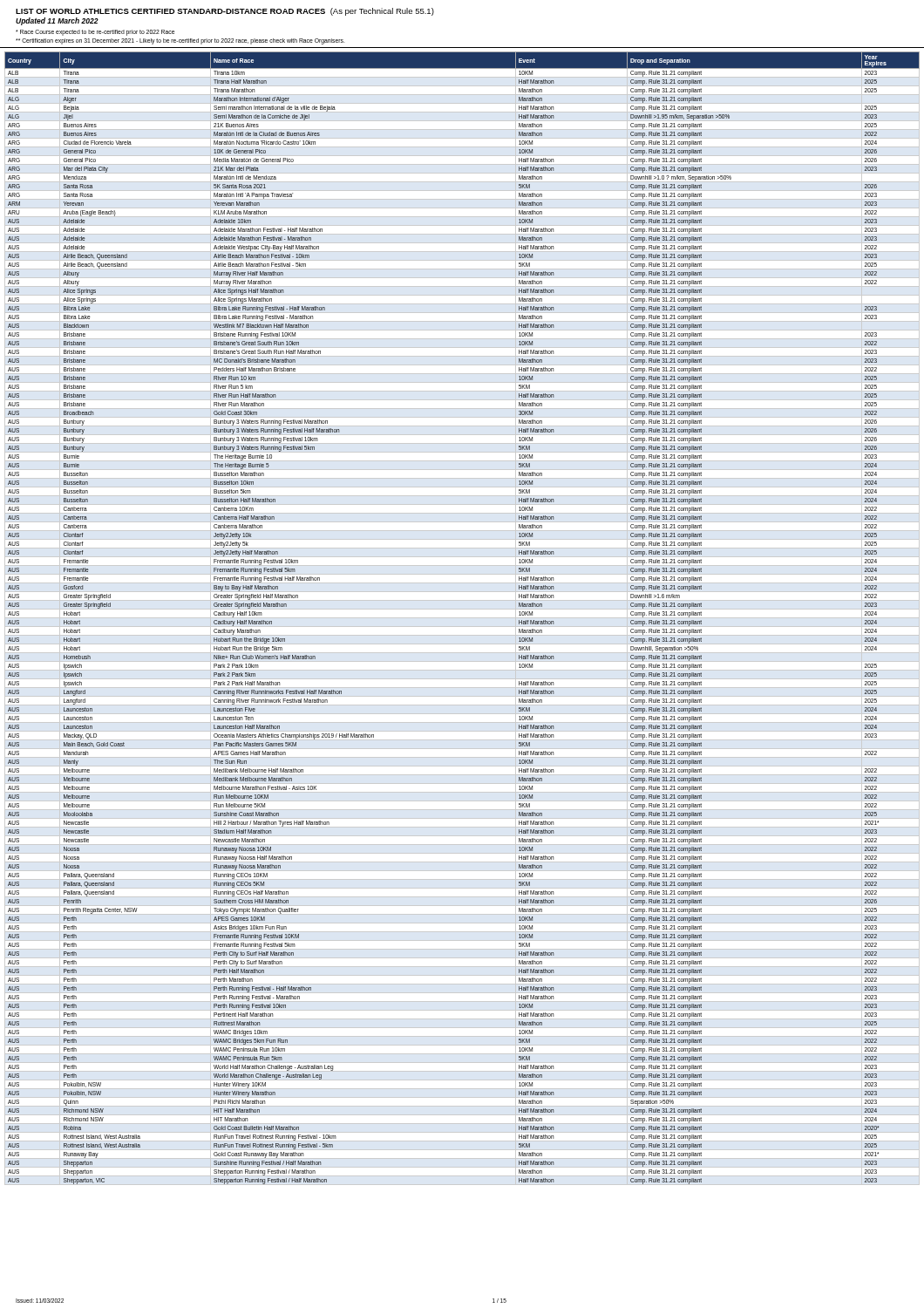Click on the table containing "Comp. Rule 31.21 compliant"
924x1308 pixels.
coord(462,619)
